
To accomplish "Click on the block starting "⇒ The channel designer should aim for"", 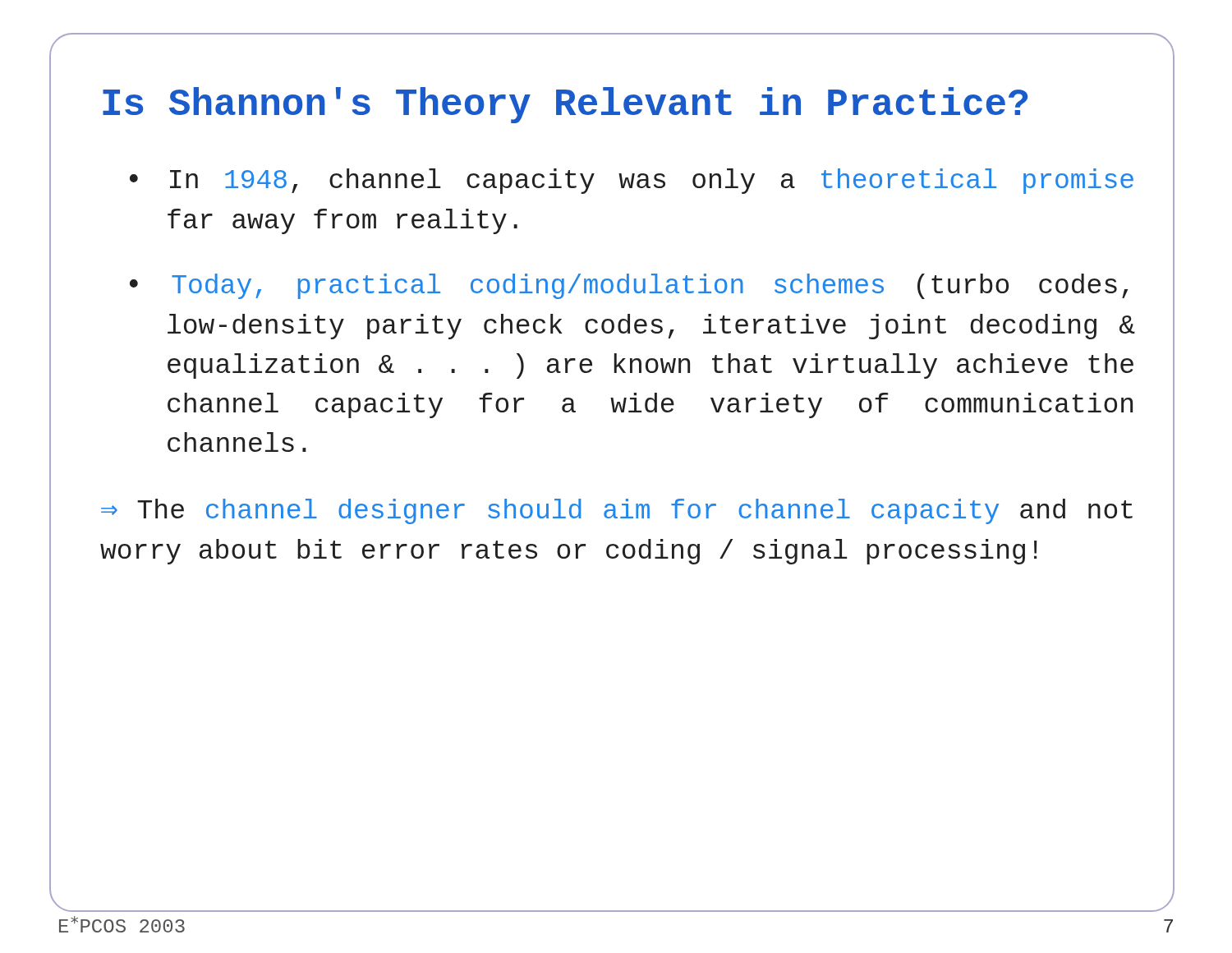I will coord(618,530).
